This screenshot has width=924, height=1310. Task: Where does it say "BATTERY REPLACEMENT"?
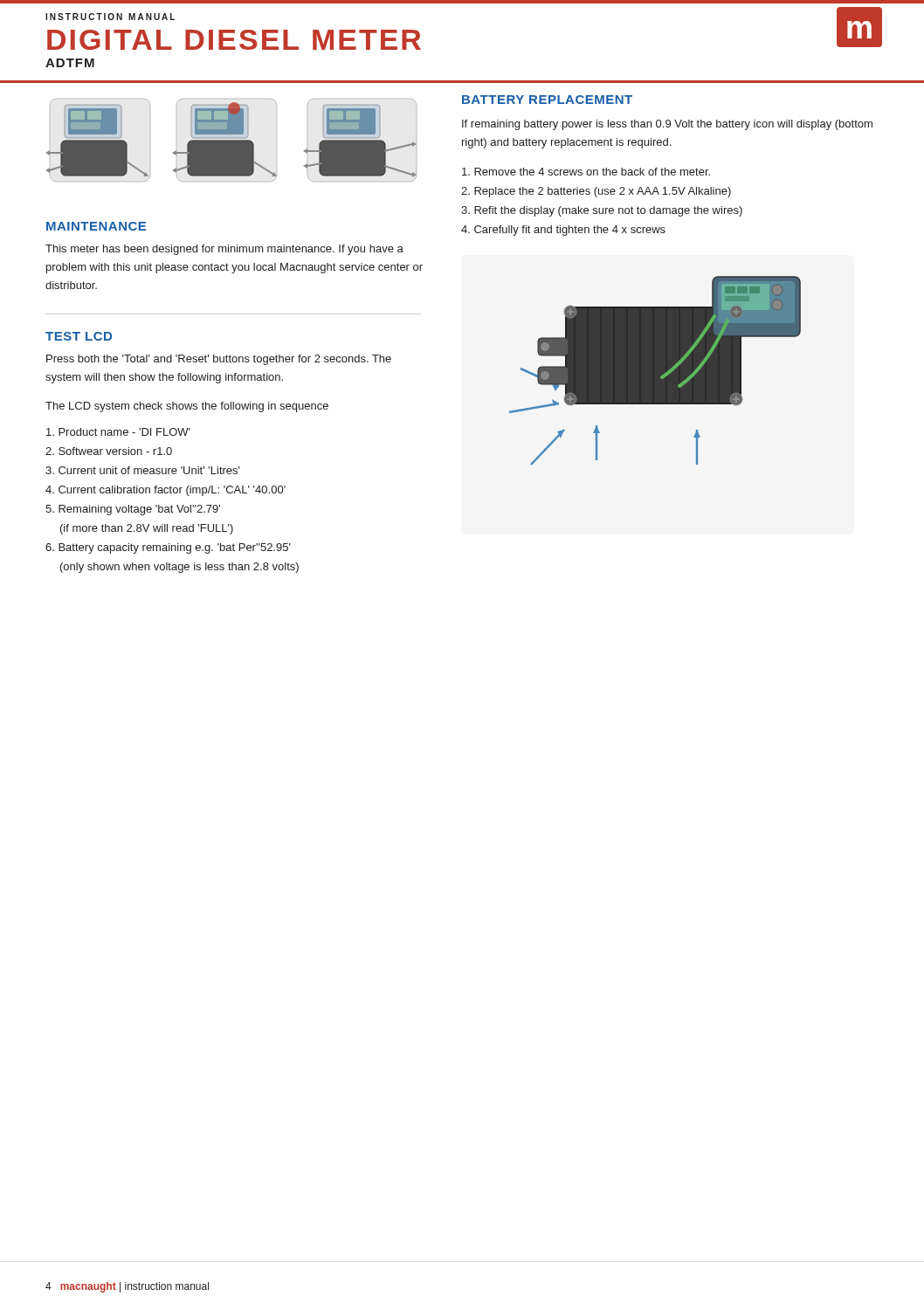click(x=547, y=99)
